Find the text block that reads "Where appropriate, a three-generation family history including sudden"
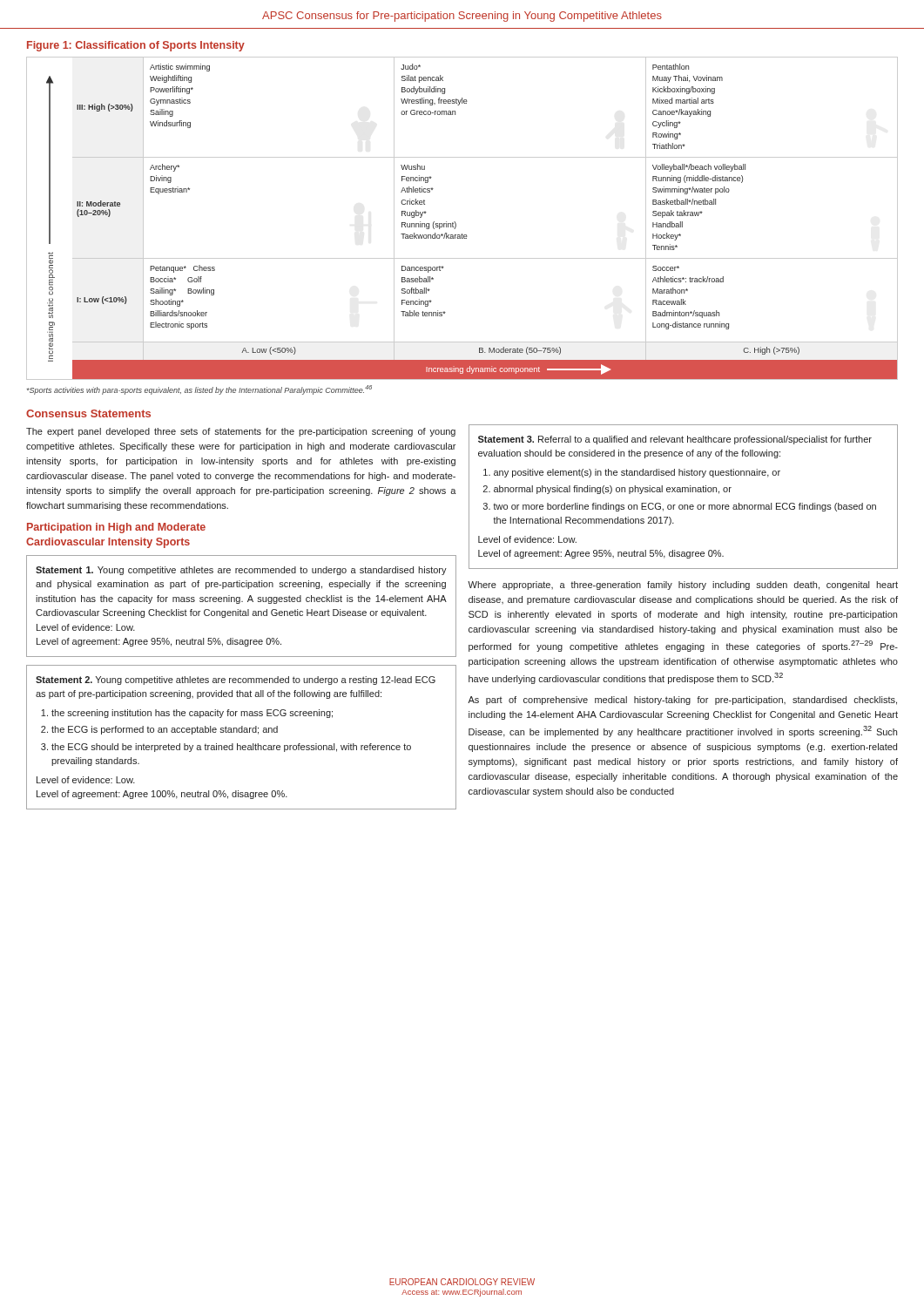This screenshot has height=1307, width=924. 683,631
